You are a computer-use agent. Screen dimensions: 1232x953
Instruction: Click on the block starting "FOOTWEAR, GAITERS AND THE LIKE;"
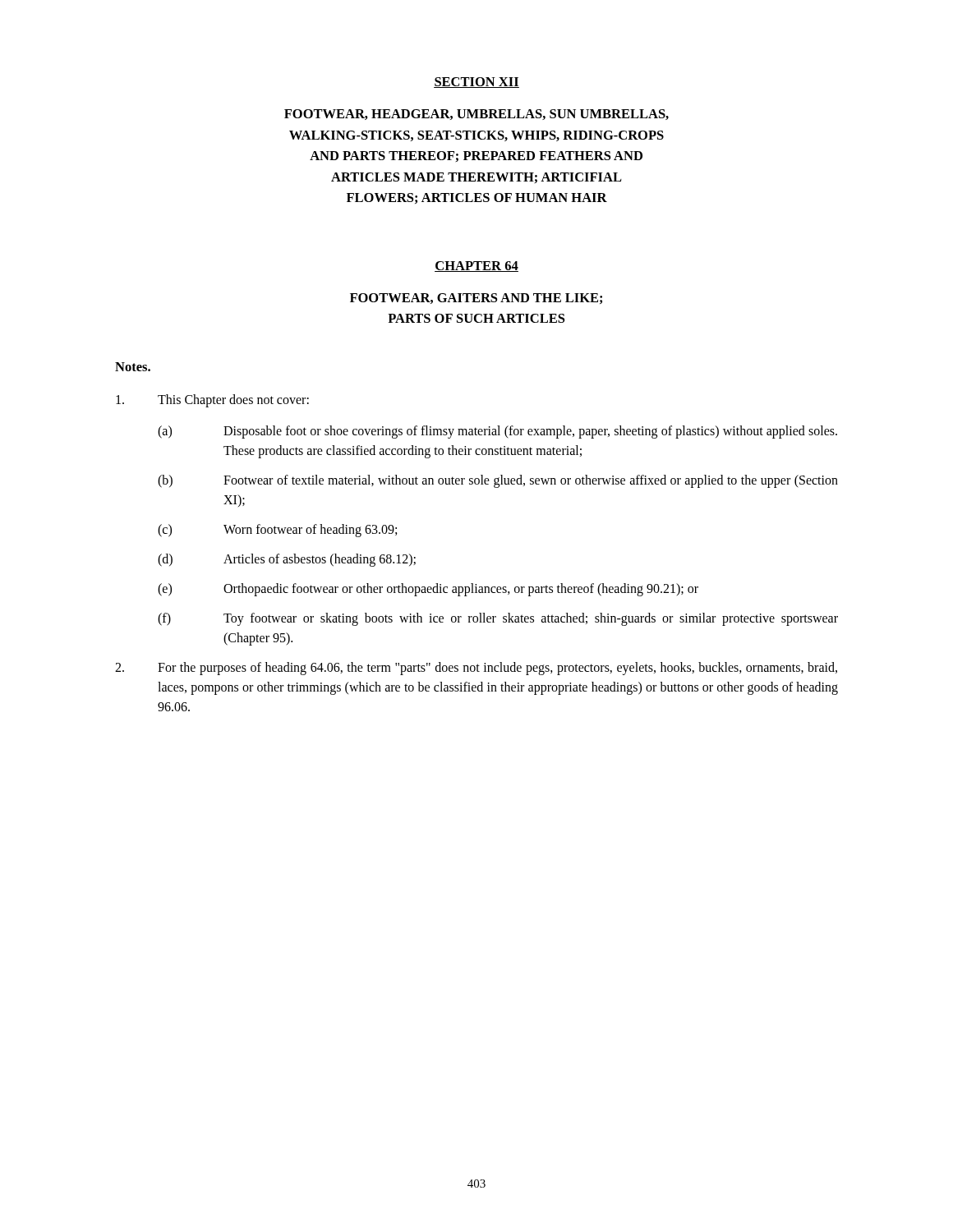point(476,308)
